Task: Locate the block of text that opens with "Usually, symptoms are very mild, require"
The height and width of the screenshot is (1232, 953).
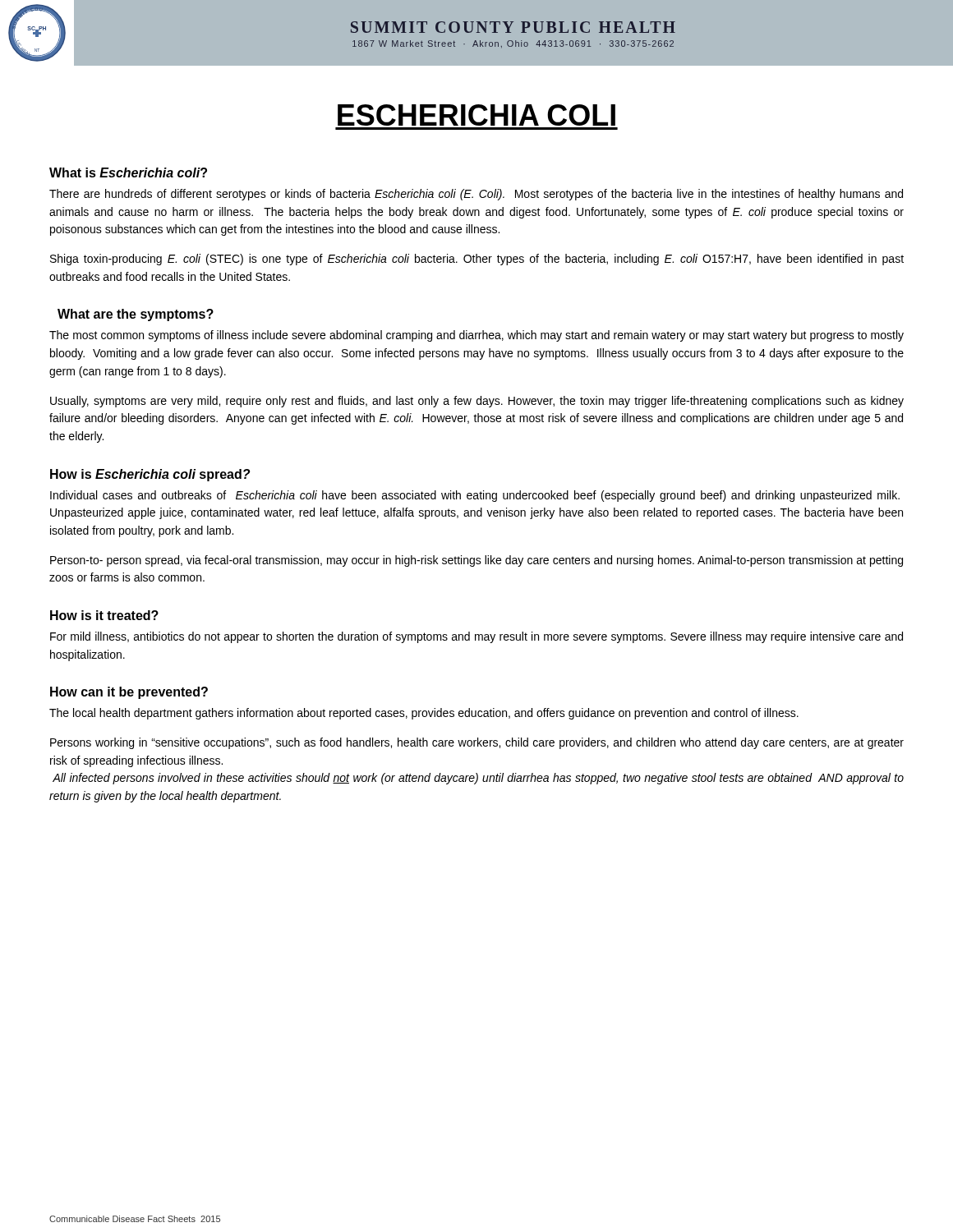Action: (x=476, y=418)
